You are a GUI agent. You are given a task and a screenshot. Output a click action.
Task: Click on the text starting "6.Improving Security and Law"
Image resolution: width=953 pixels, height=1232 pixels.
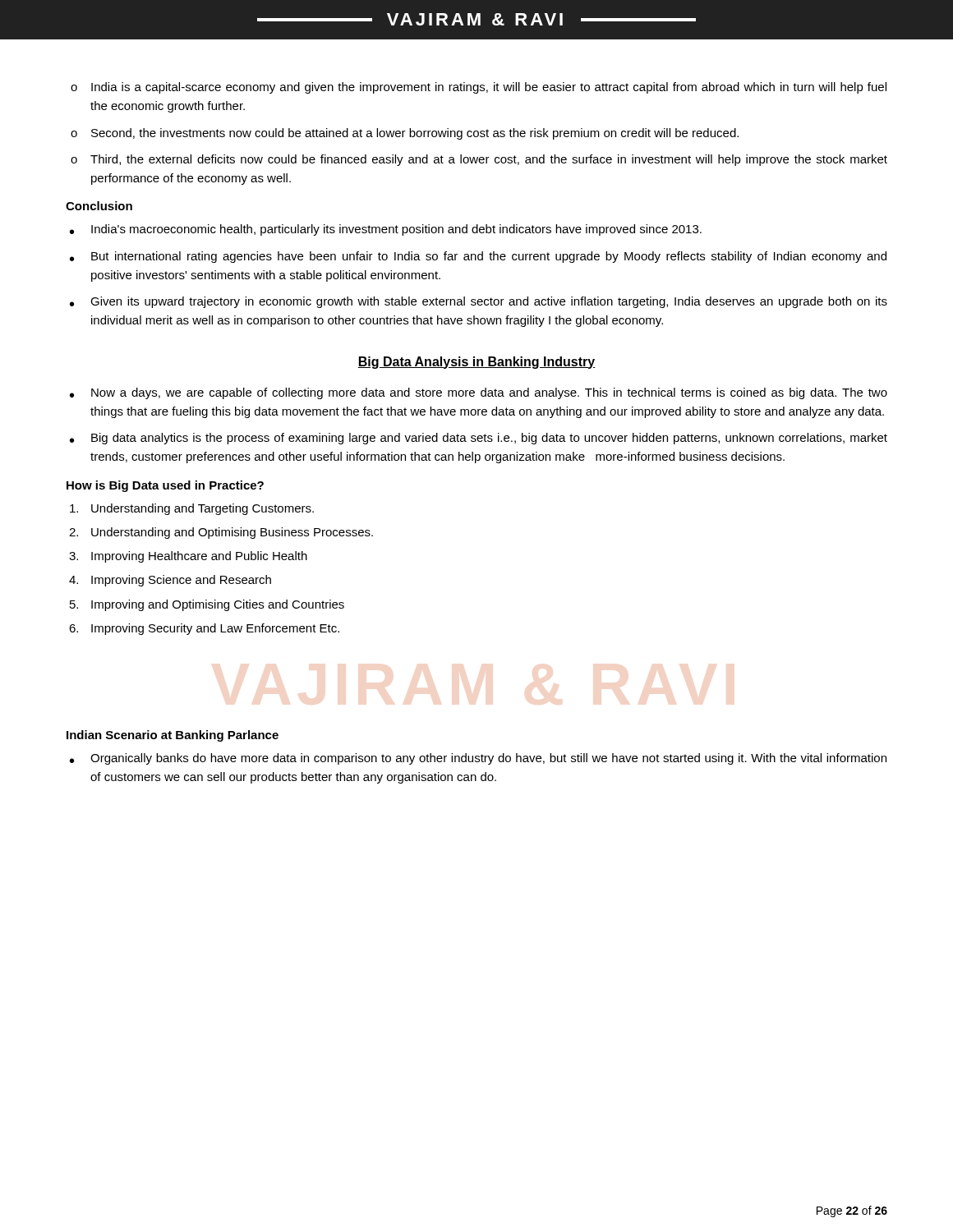[205, 628]
